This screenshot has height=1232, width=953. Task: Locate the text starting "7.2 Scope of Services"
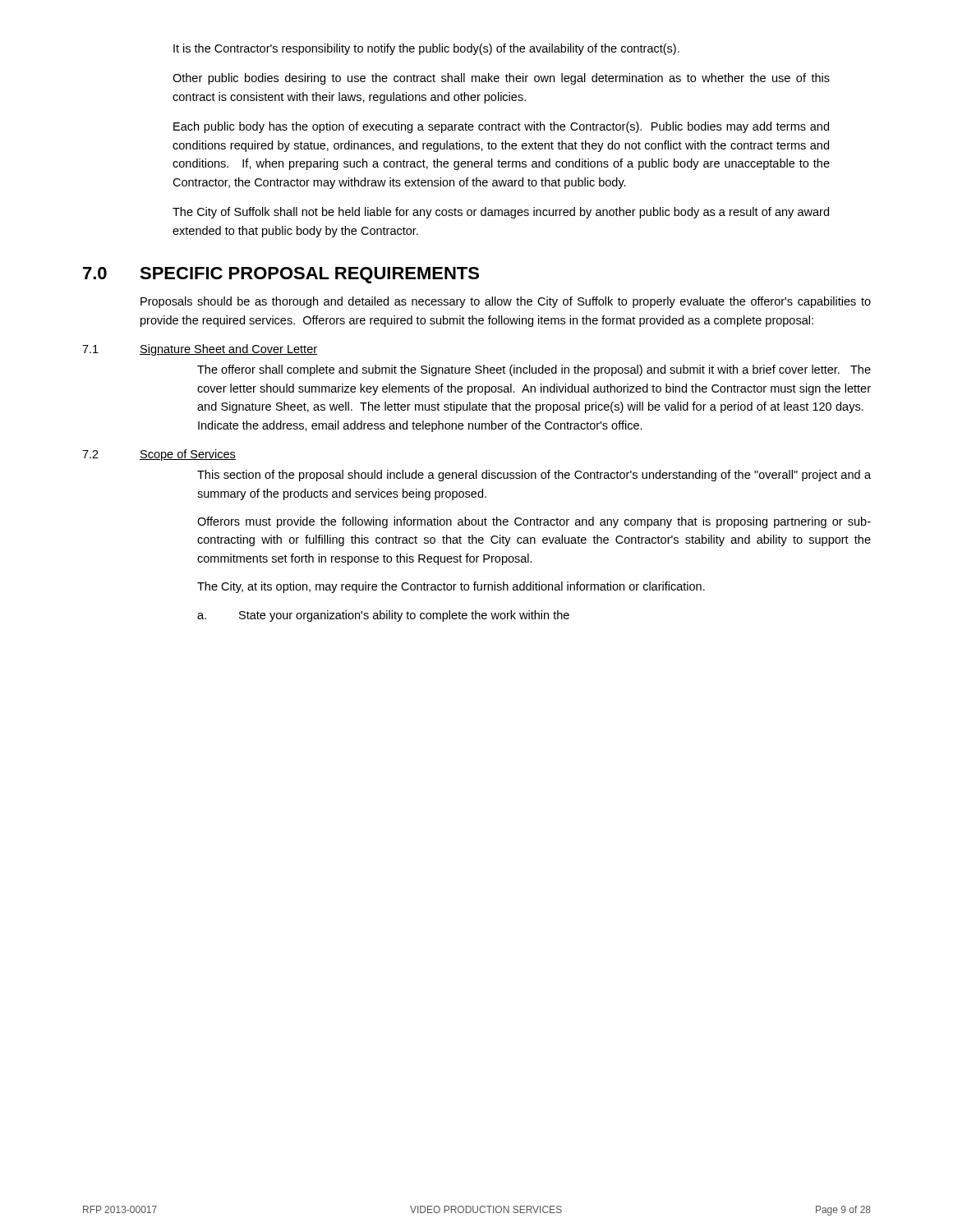tap(159, 454)
